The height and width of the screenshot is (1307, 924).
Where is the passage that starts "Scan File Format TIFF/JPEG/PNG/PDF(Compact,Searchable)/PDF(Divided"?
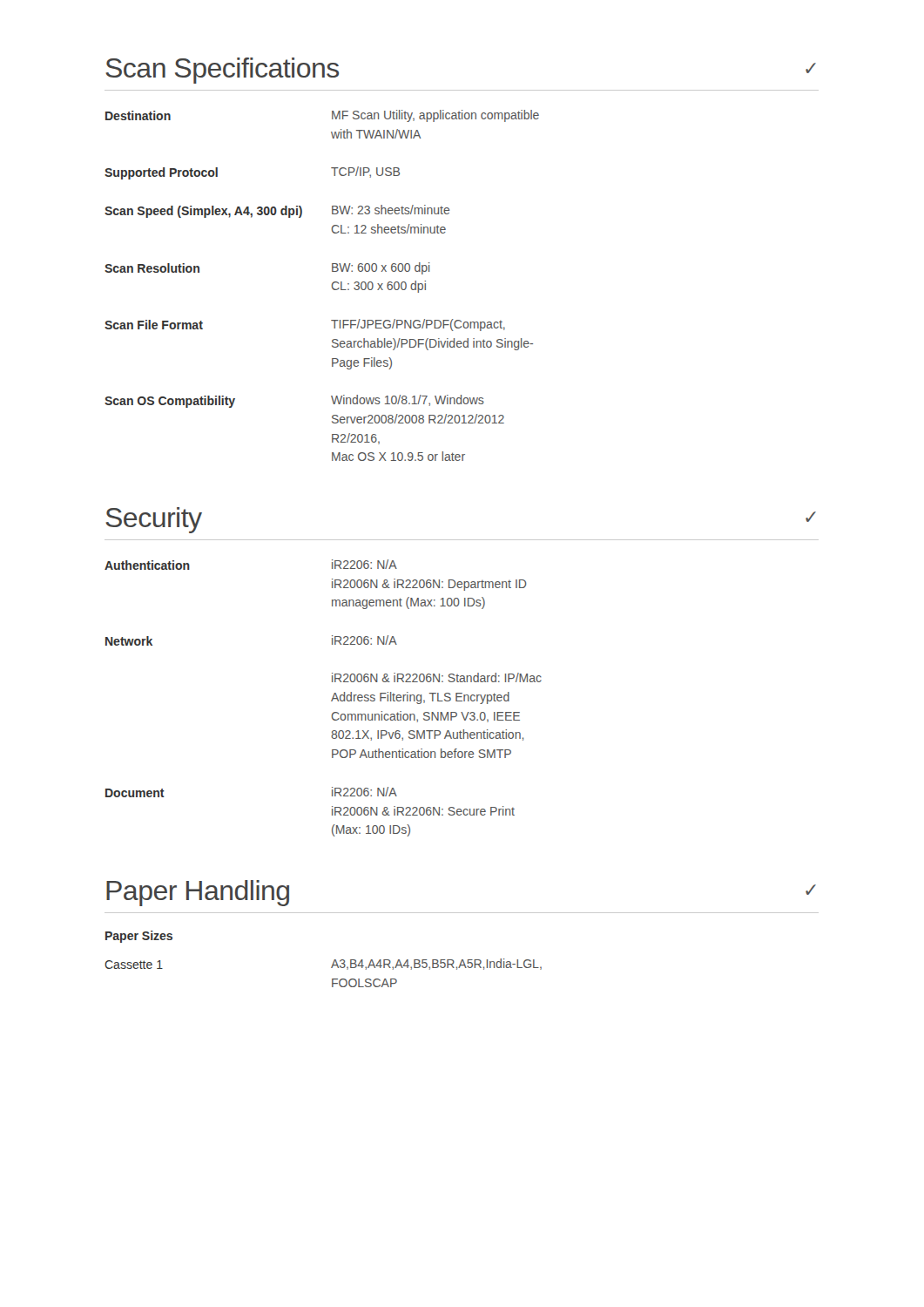[x=462, y=344]
